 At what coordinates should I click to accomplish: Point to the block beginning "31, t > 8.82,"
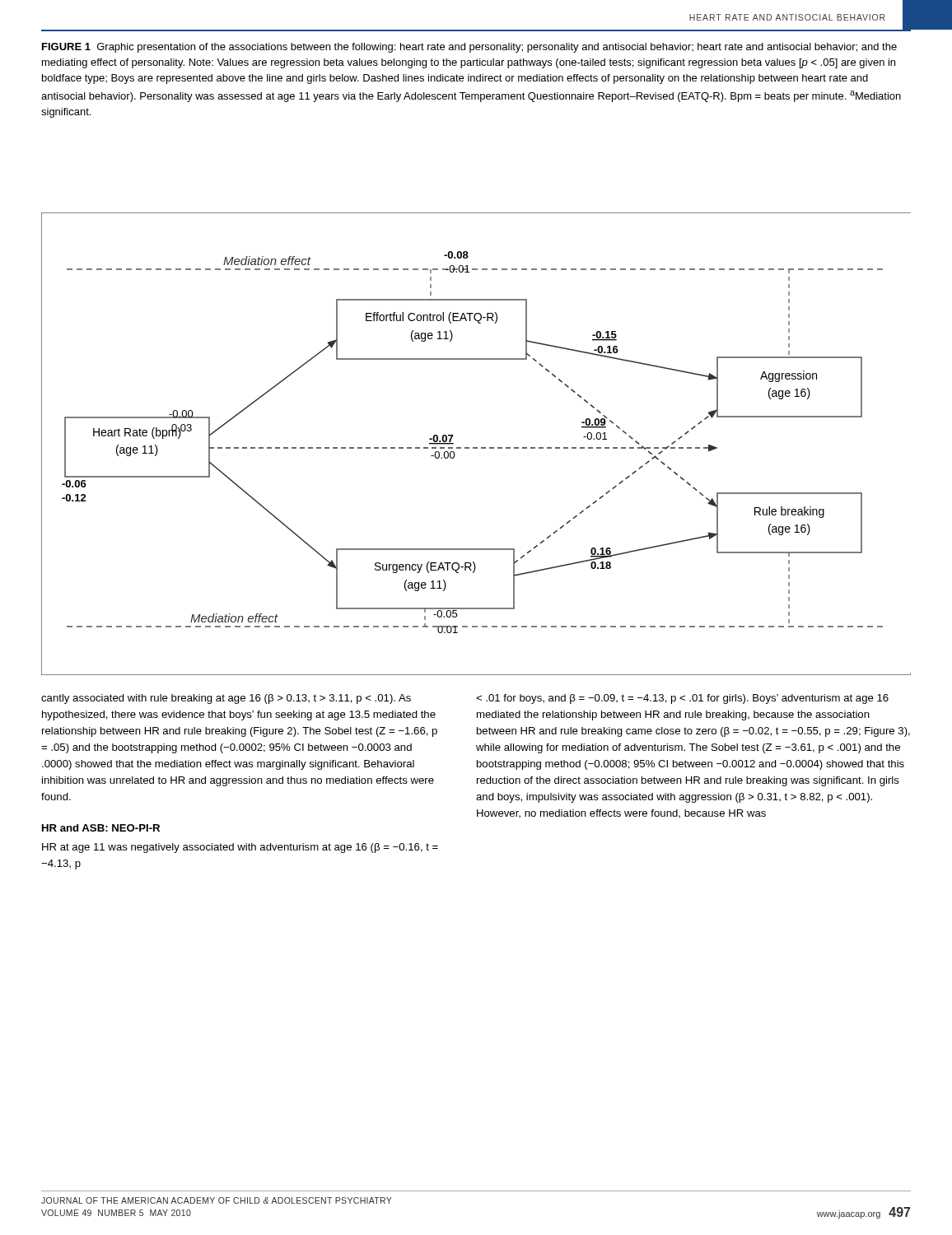point(693,756)
